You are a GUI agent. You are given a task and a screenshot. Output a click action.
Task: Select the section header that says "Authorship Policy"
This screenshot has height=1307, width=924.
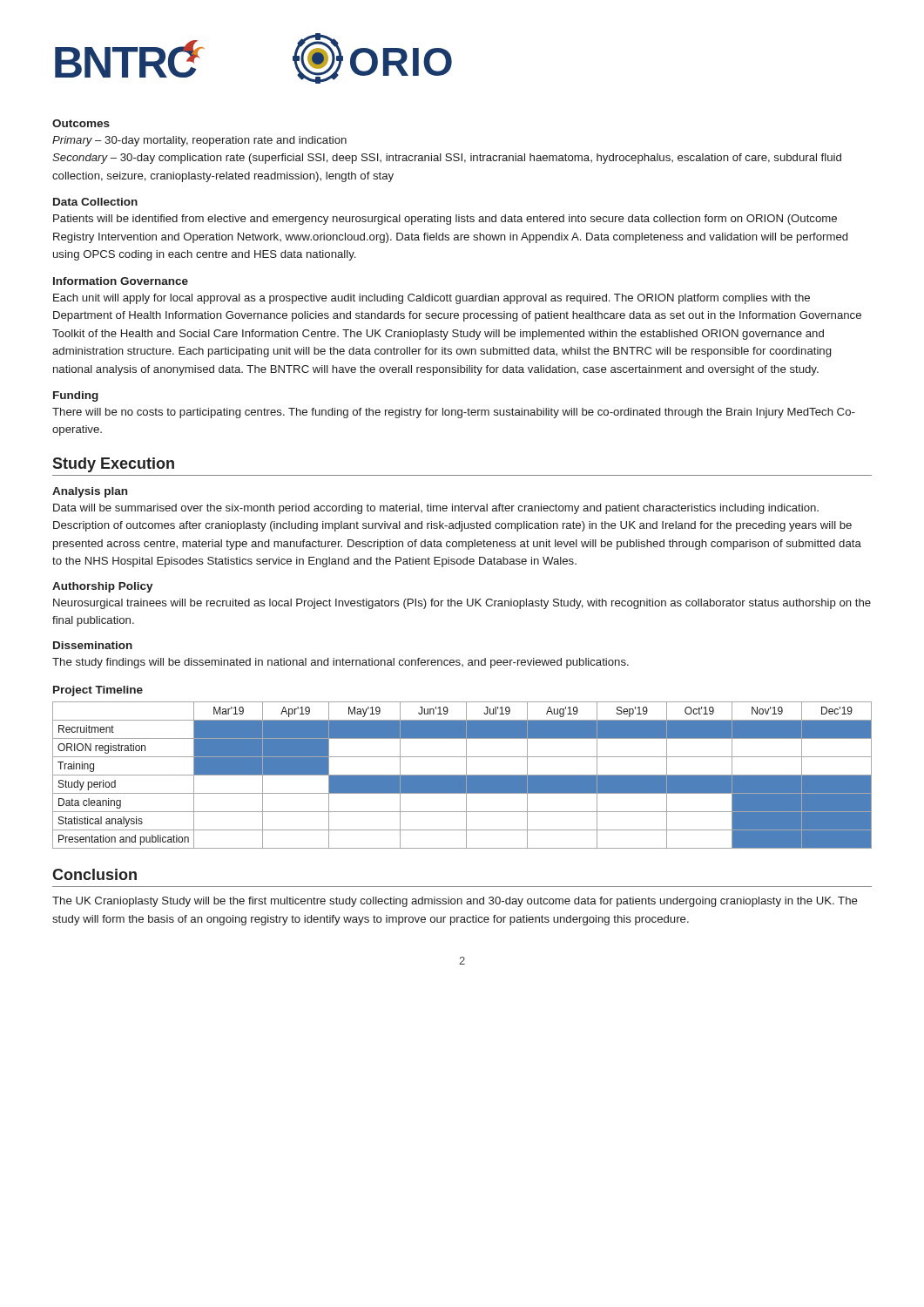[x=103, y=586]
